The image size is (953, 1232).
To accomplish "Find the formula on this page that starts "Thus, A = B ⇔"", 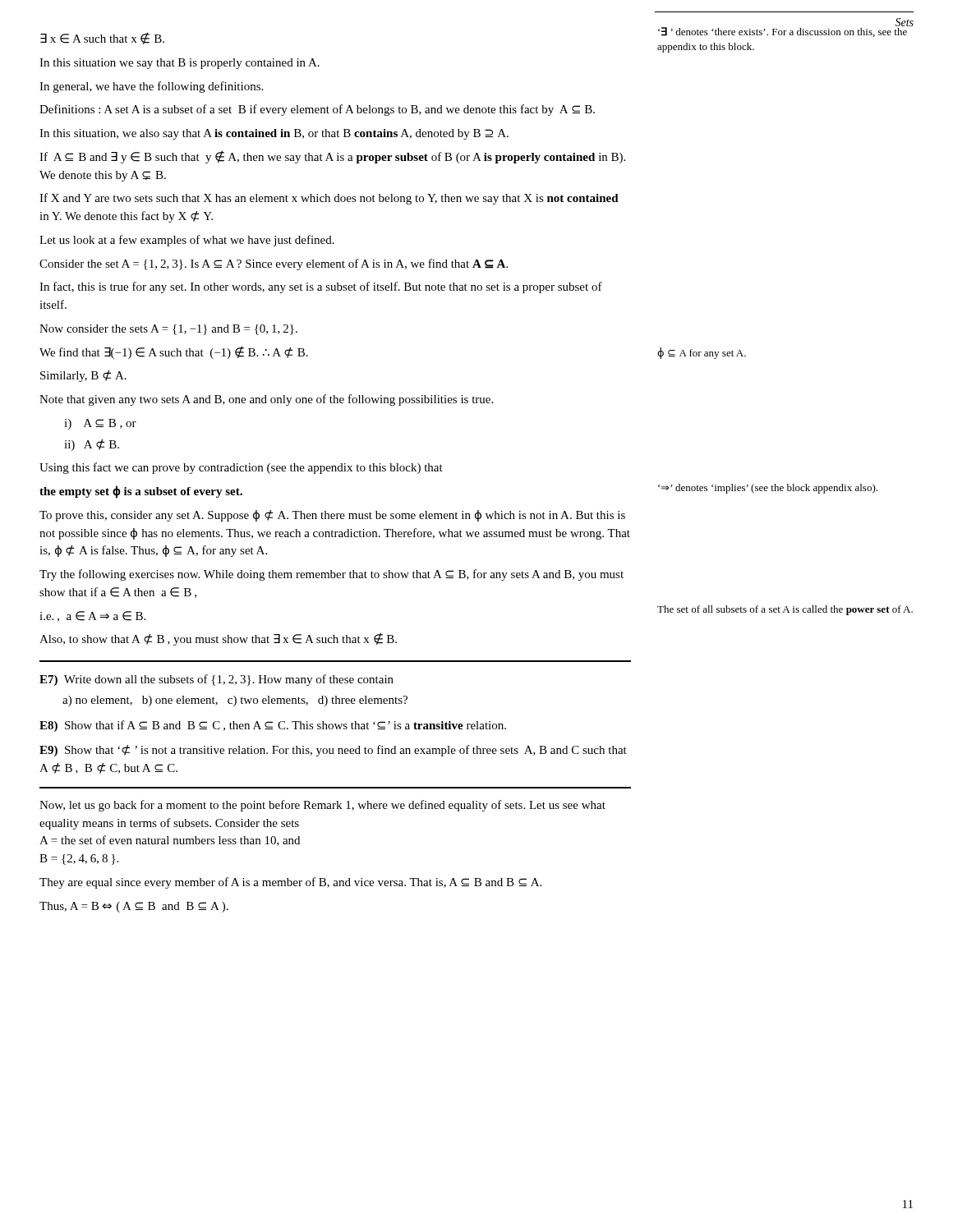I will pyautogui.click(x=134, y=906).
